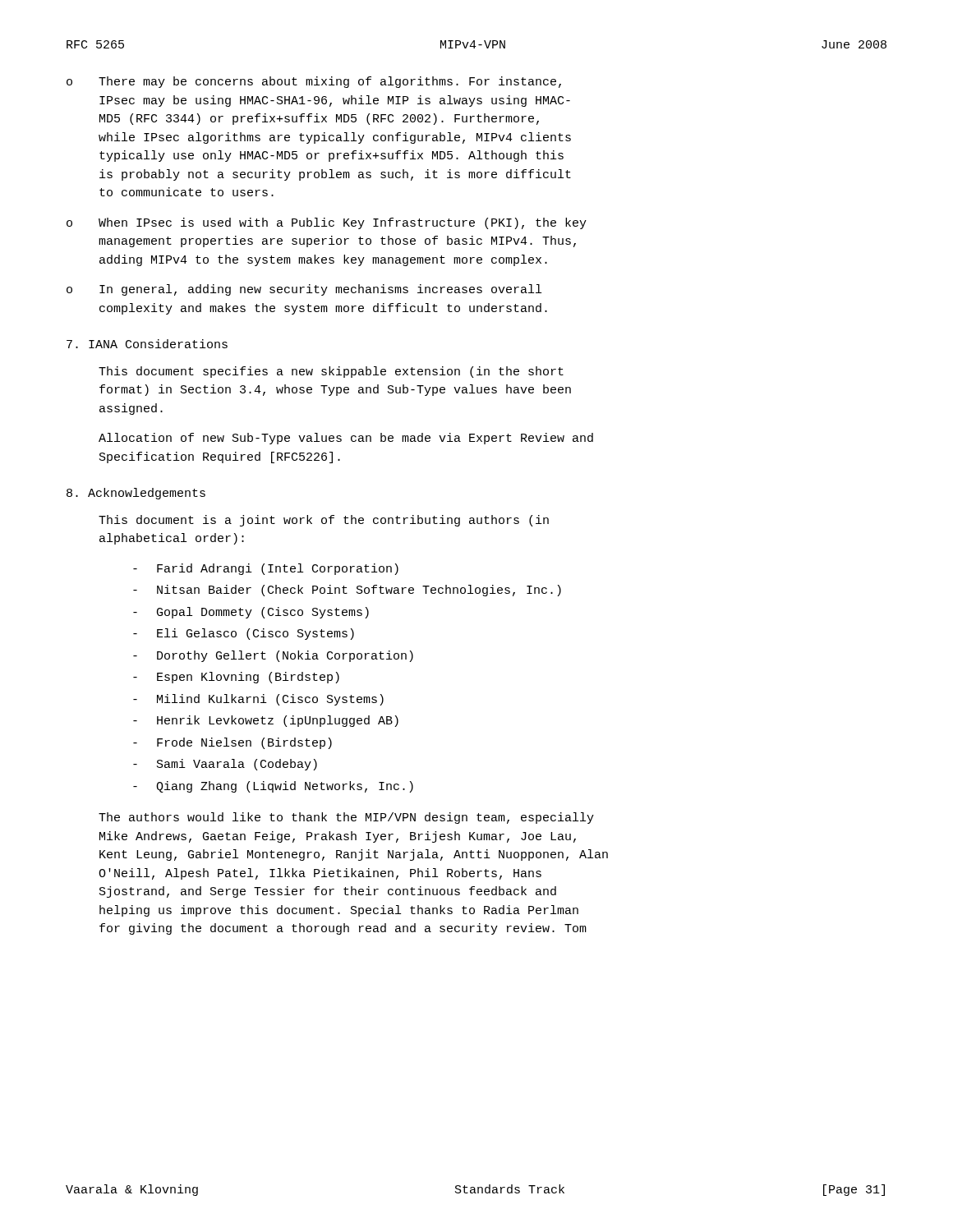Locate the region starting "The authors would like to thank"
Image resolution: width=953 pixels, height=1232 pixels.
click(x=354, y=874)
